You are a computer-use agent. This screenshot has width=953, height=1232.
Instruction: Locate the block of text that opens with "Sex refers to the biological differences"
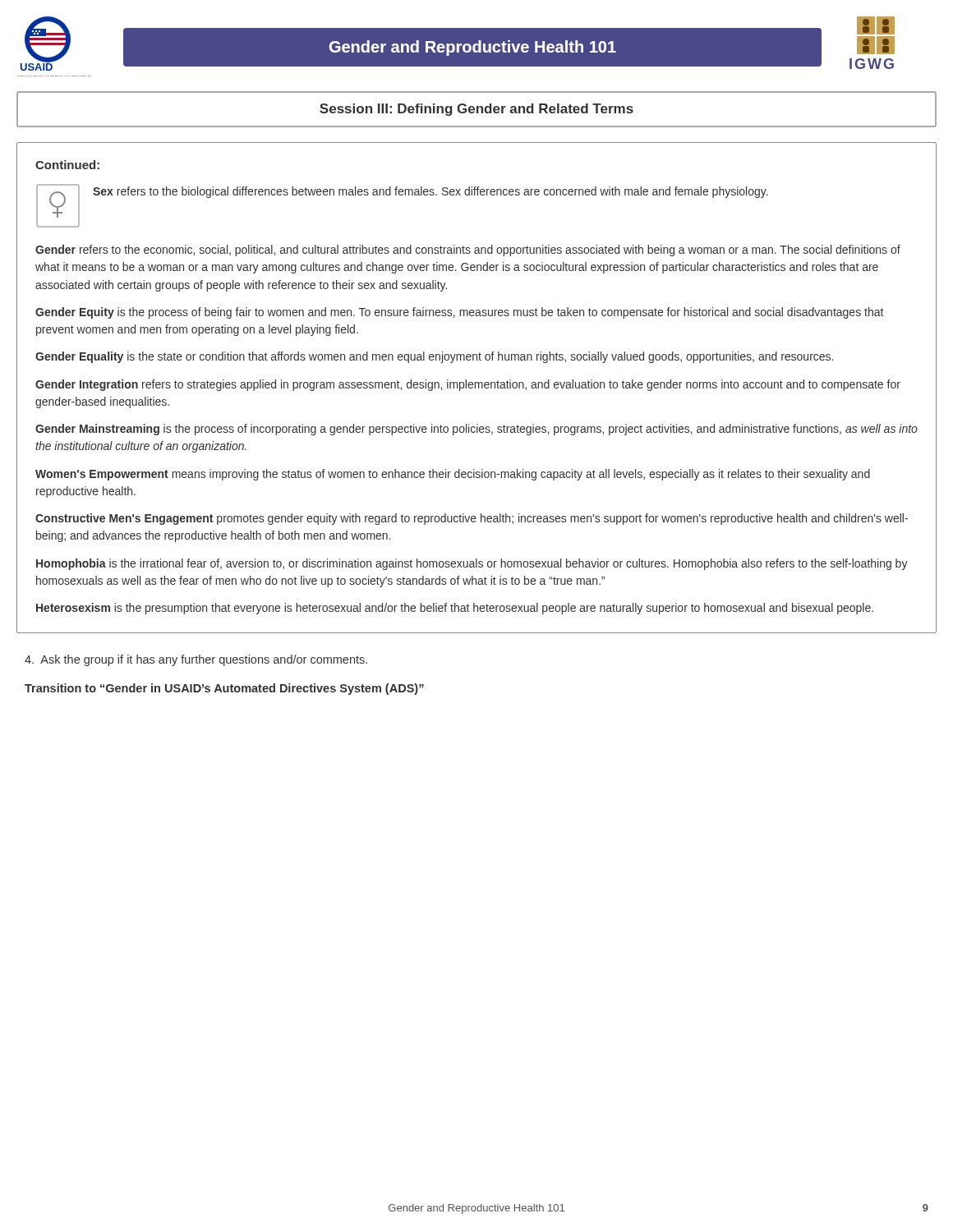coord(431,191)
